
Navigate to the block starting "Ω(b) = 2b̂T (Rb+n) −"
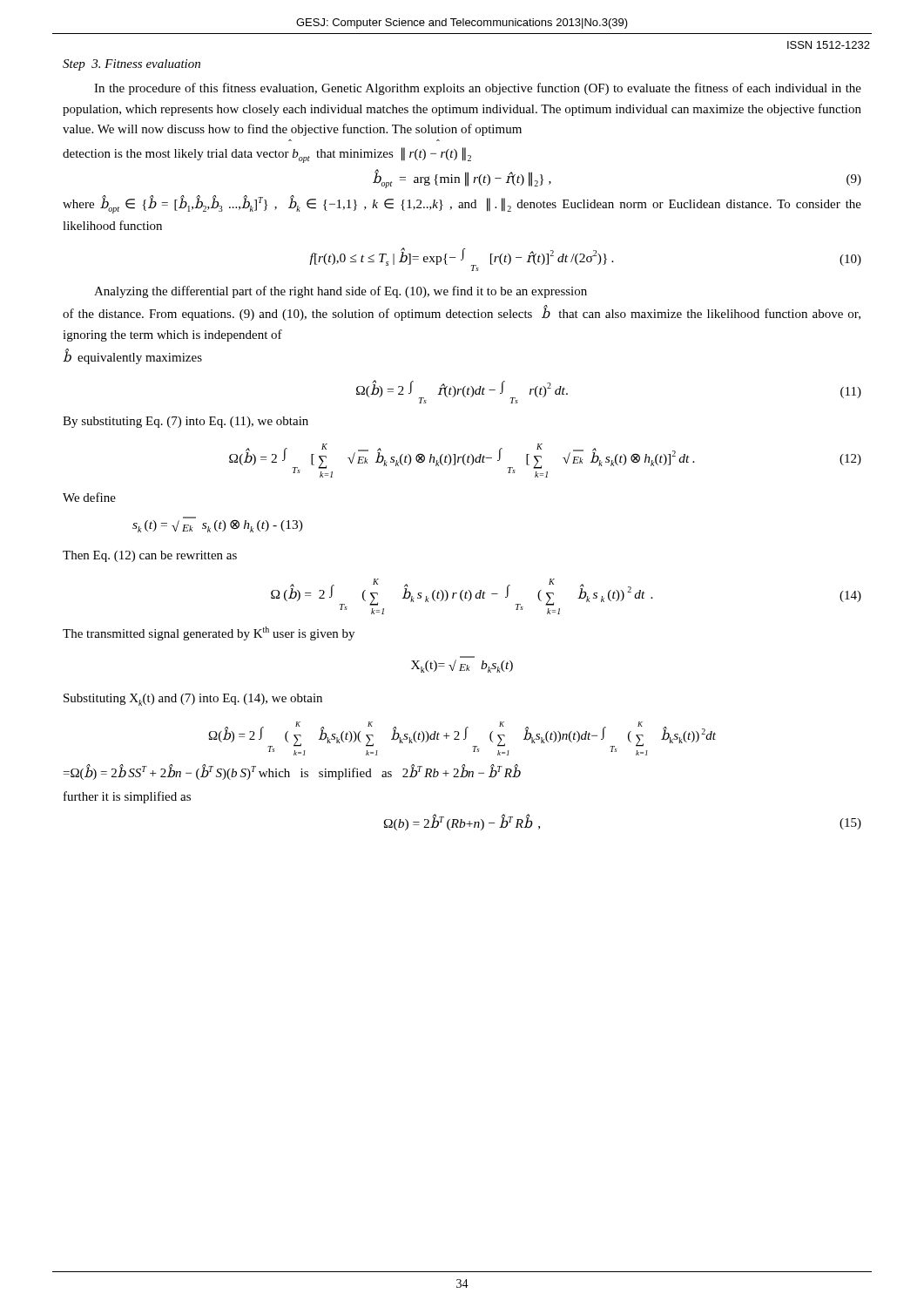click(x=460, y=822)
